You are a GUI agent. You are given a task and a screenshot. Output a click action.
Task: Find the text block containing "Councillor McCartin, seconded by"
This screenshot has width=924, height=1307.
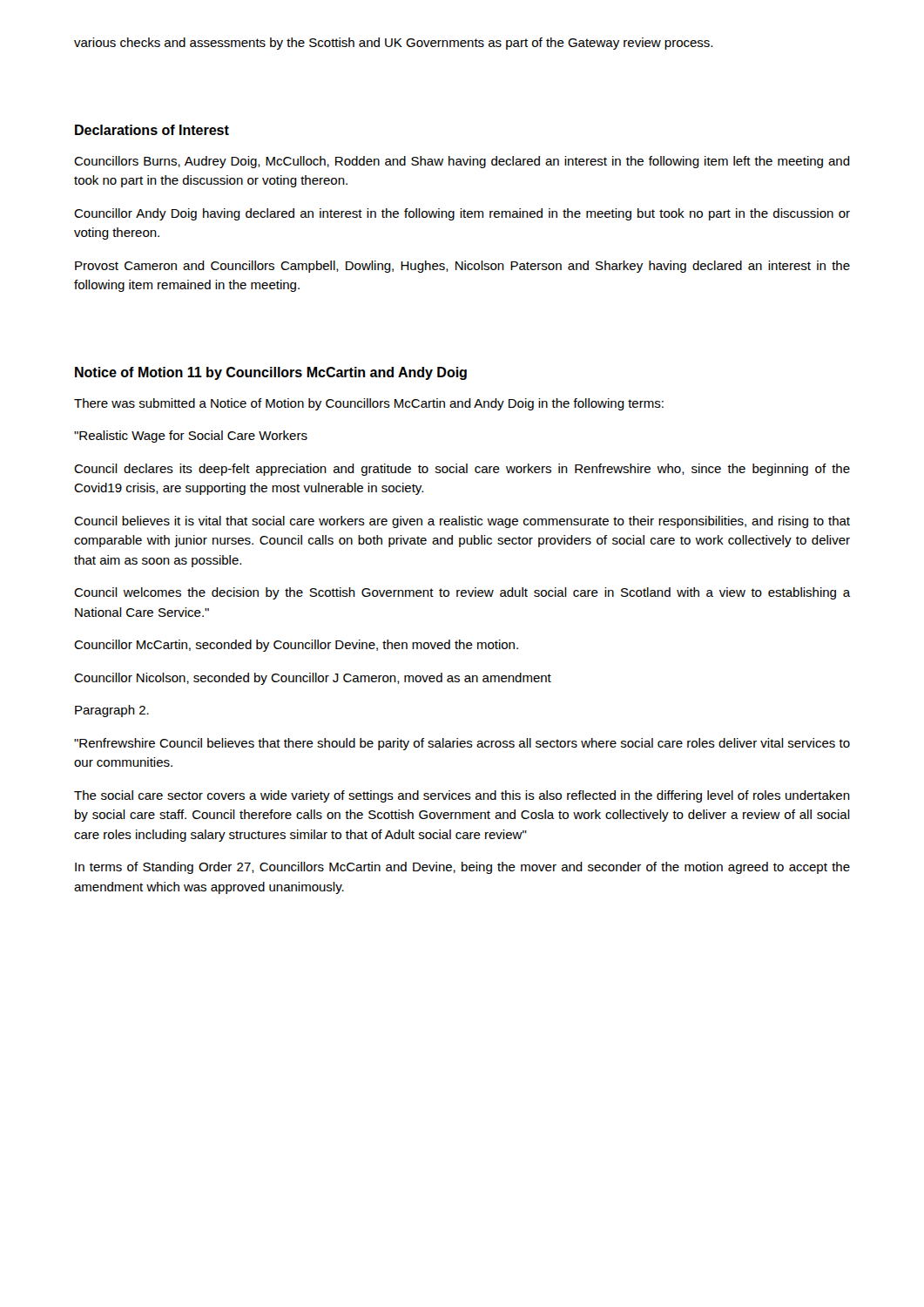click(462, 645)
